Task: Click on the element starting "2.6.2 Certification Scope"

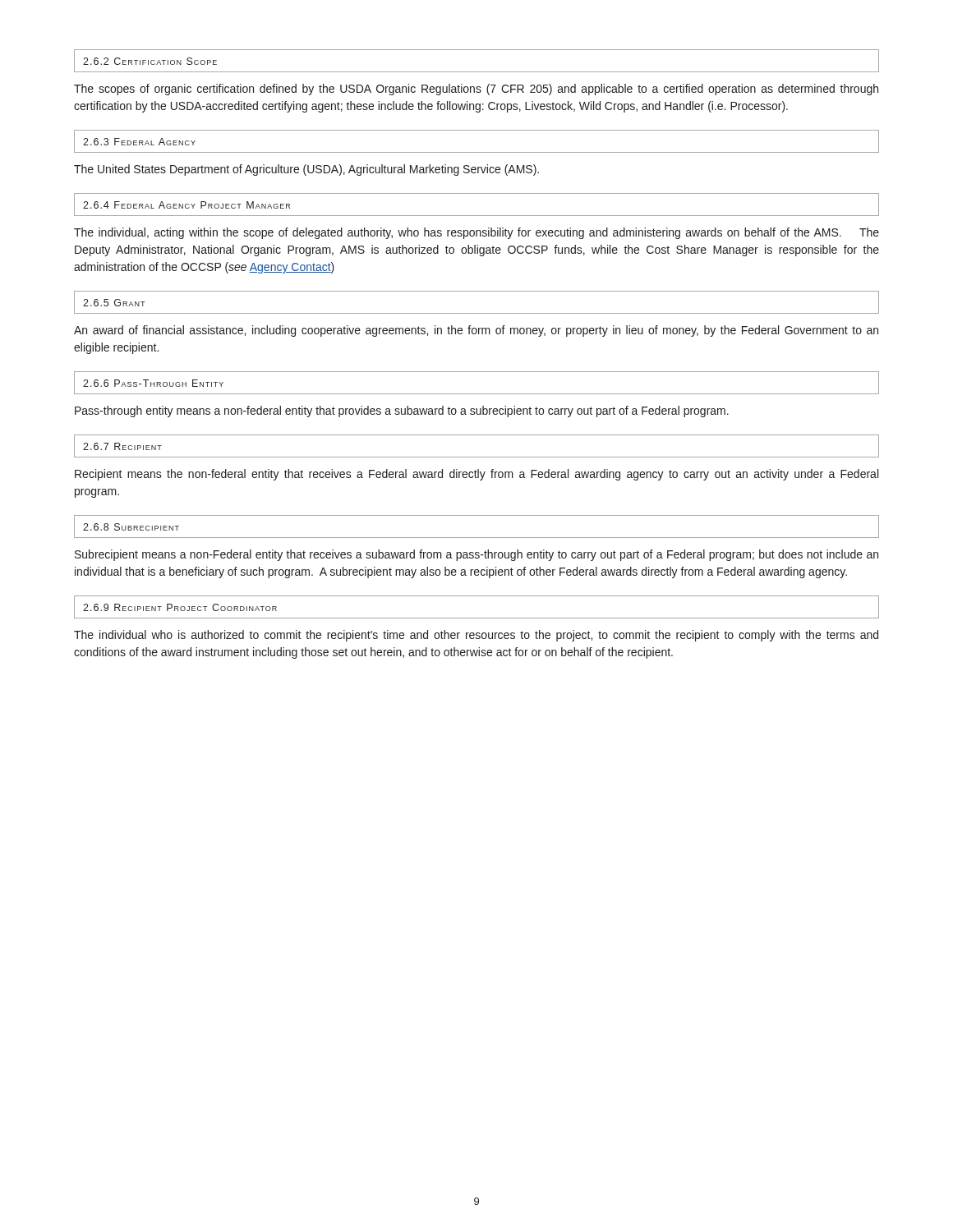Action: click(x=150, y=62)
